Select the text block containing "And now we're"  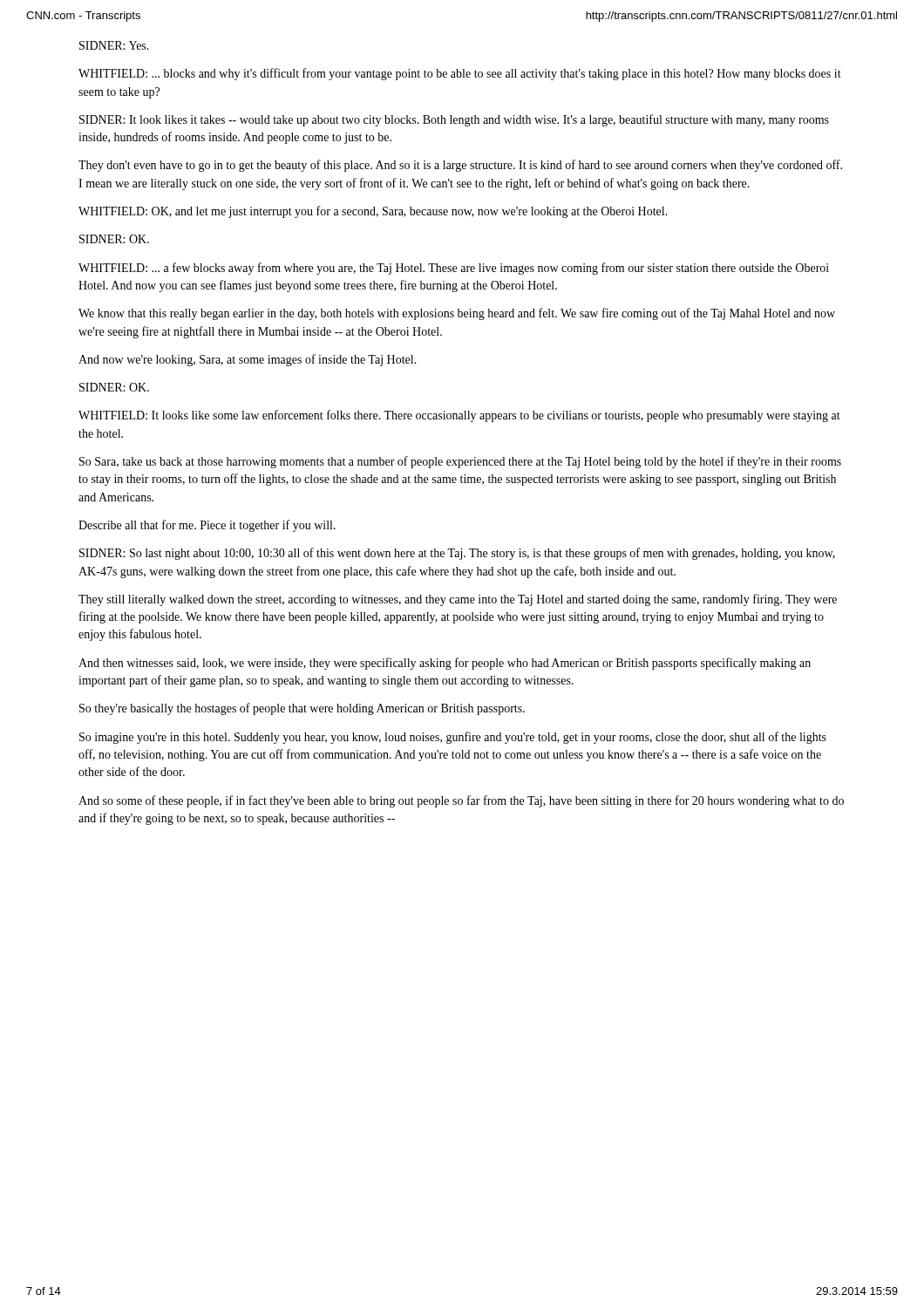pyautogui.click(x=248, y=360)
